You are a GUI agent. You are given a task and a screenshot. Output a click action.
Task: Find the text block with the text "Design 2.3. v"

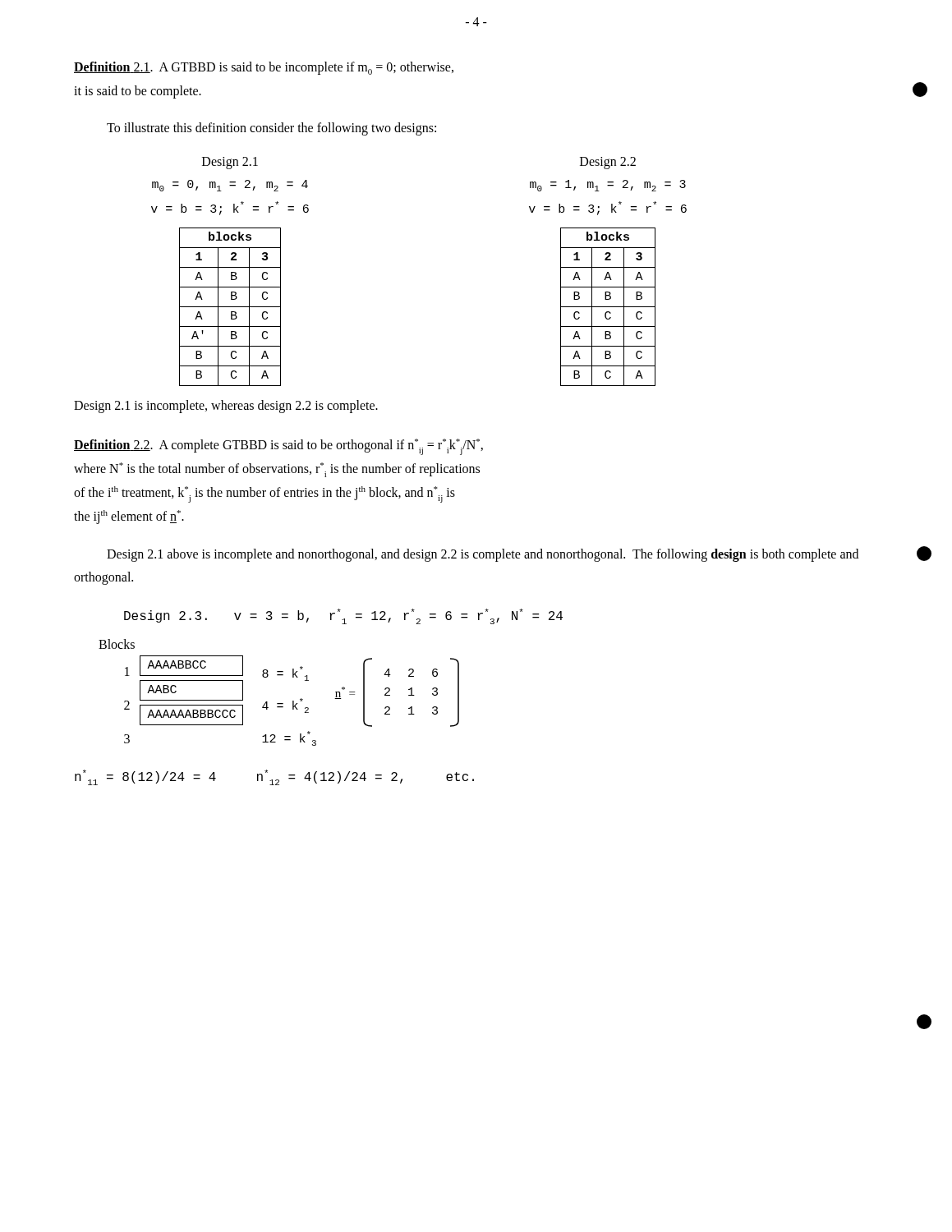click(343, 617)
